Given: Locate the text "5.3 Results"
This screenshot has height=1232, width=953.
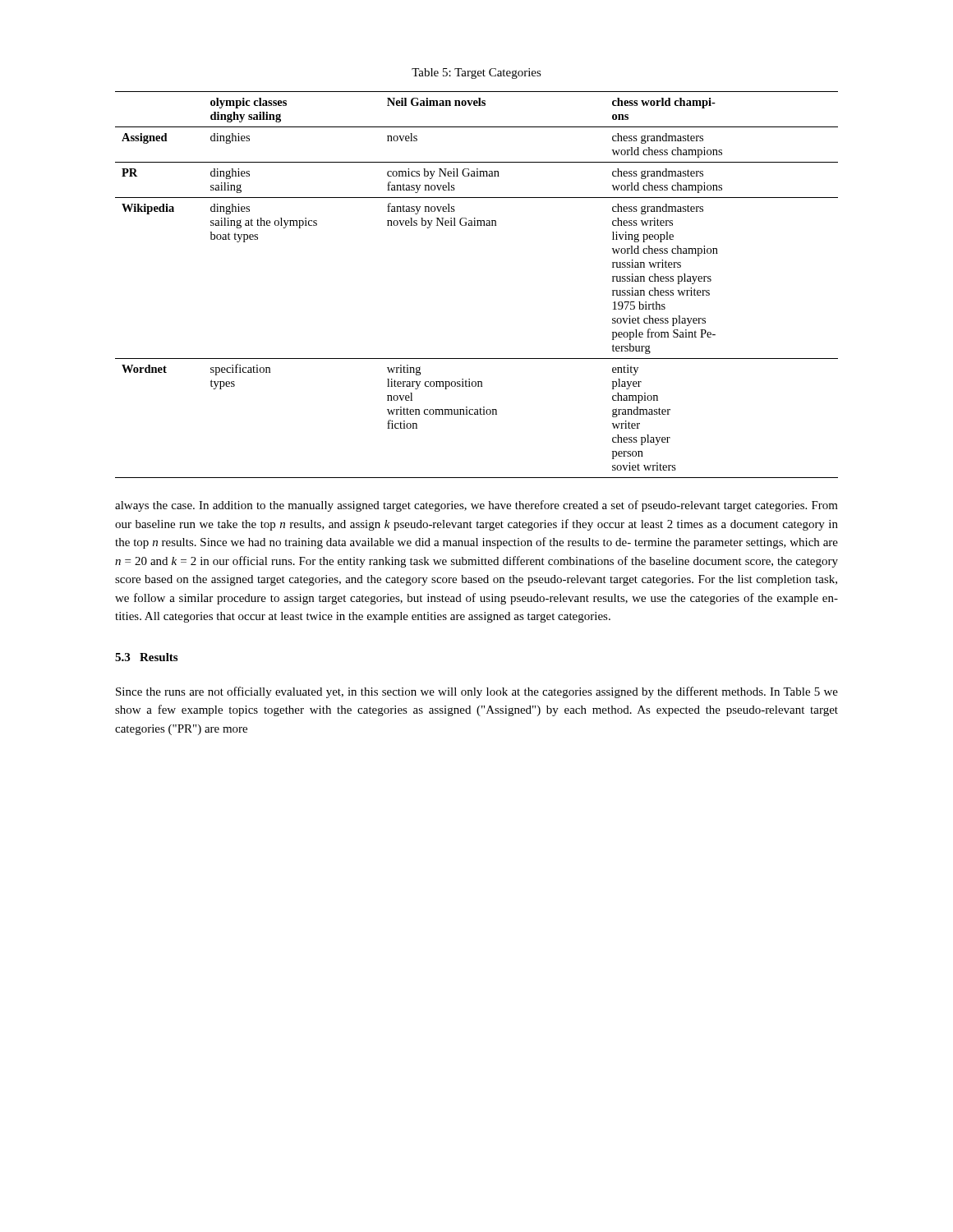Looking at the screenshot, I should click(147, 657).
